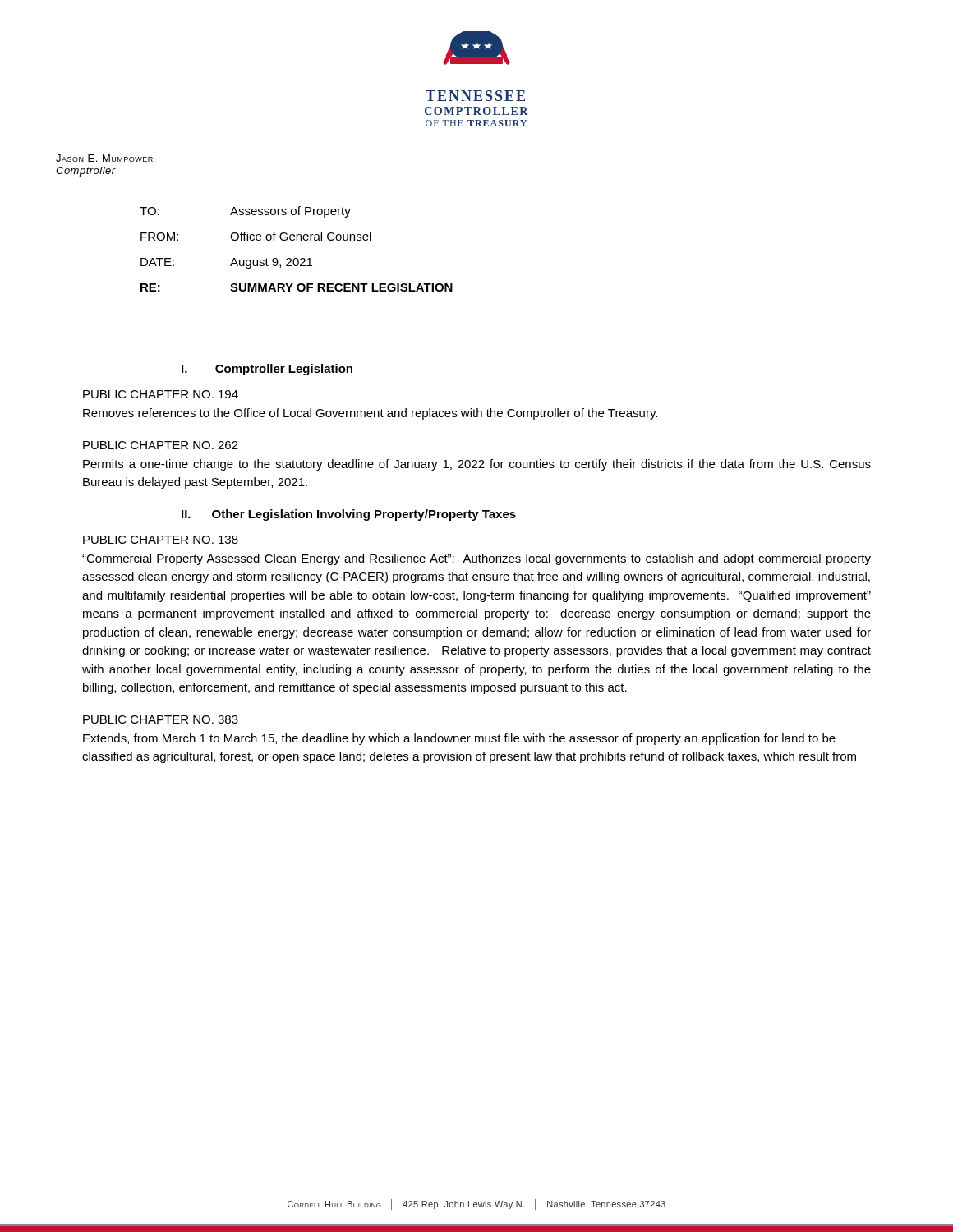Select the text block starting "I. Comptroller Legislation"
The width and height of the screenshot is (953, 1232).
267,368
